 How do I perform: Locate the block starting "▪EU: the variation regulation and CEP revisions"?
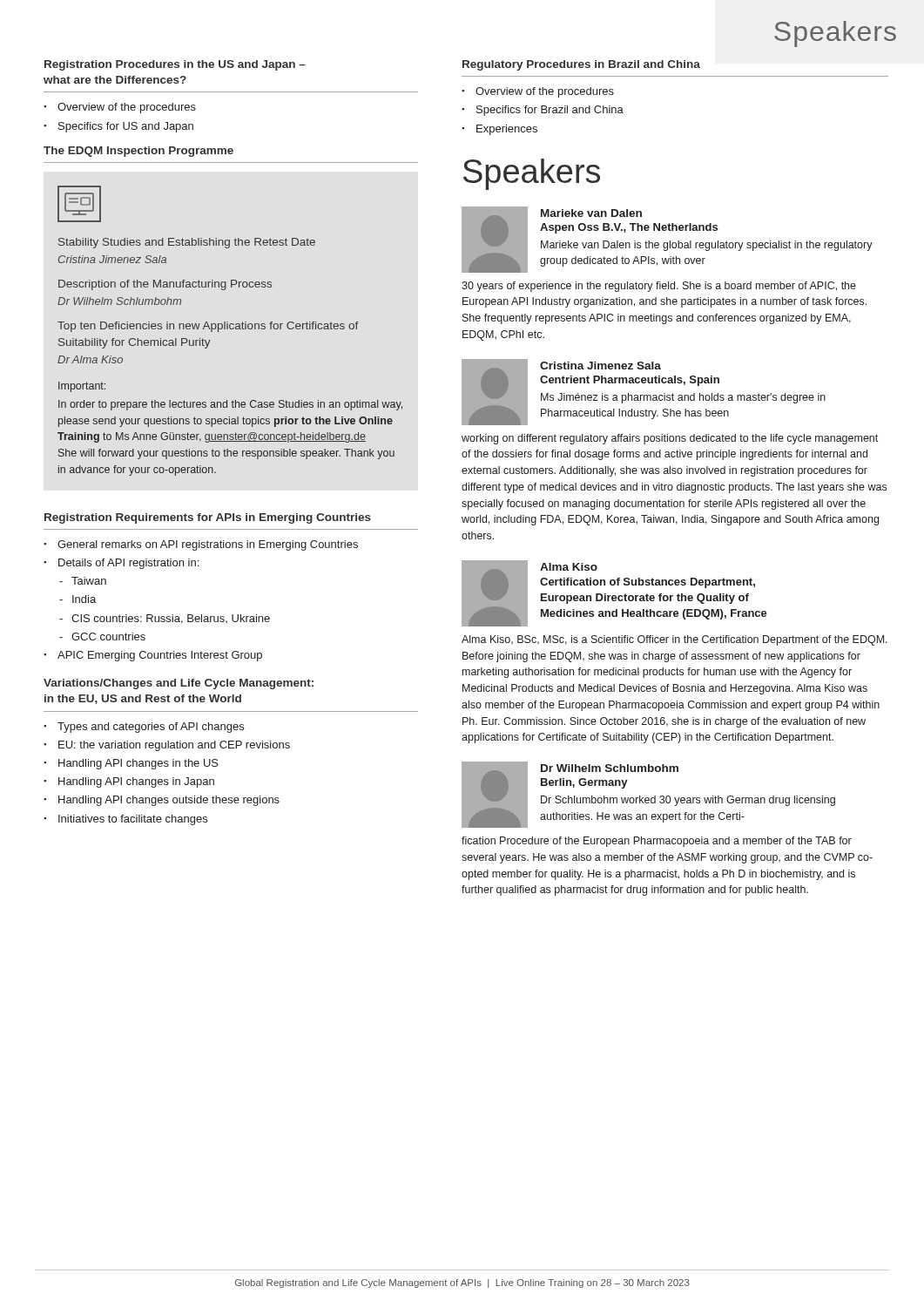coord(167,744)
